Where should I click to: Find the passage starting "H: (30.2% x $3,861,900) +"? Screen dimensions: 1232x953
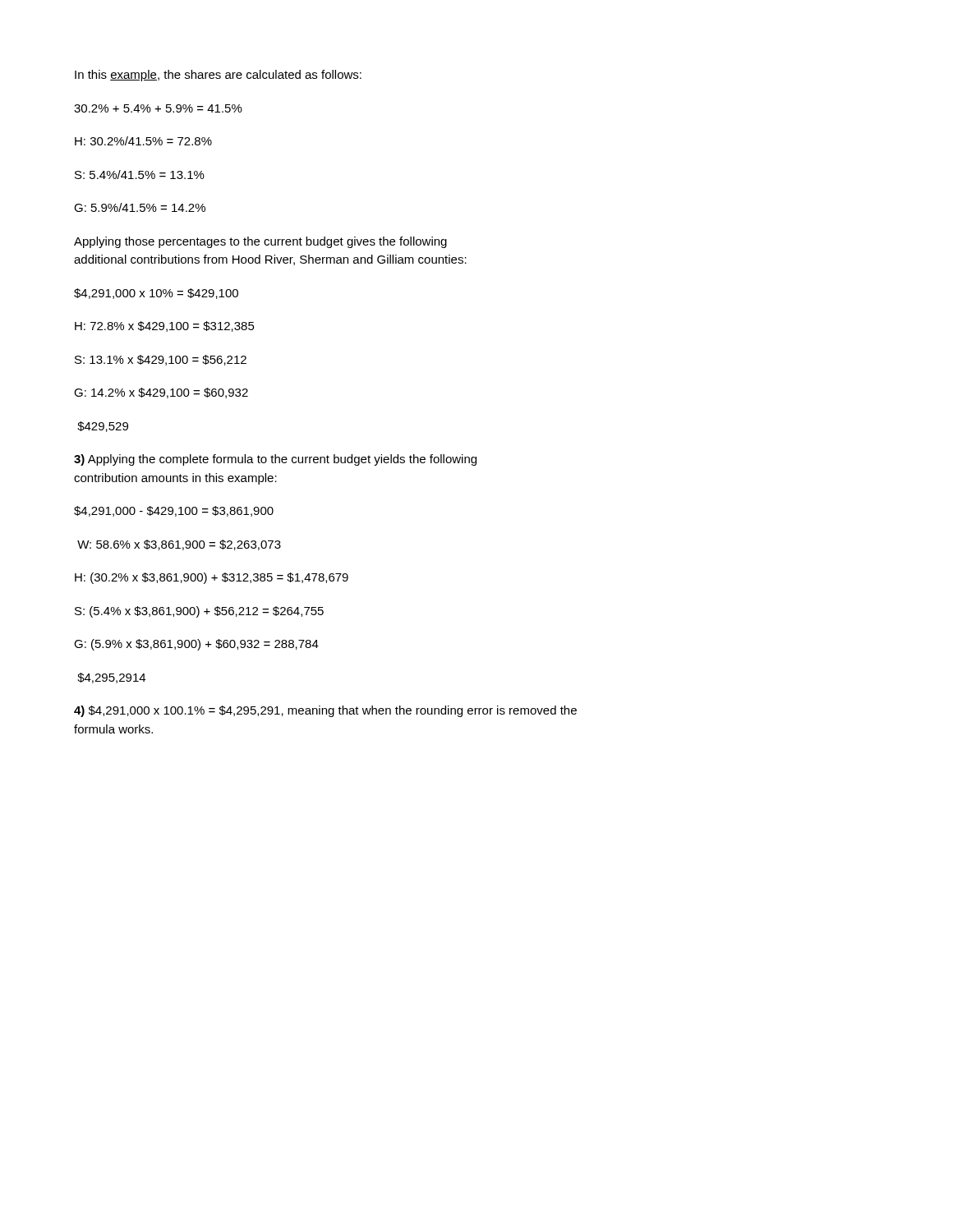click(211, 577)
